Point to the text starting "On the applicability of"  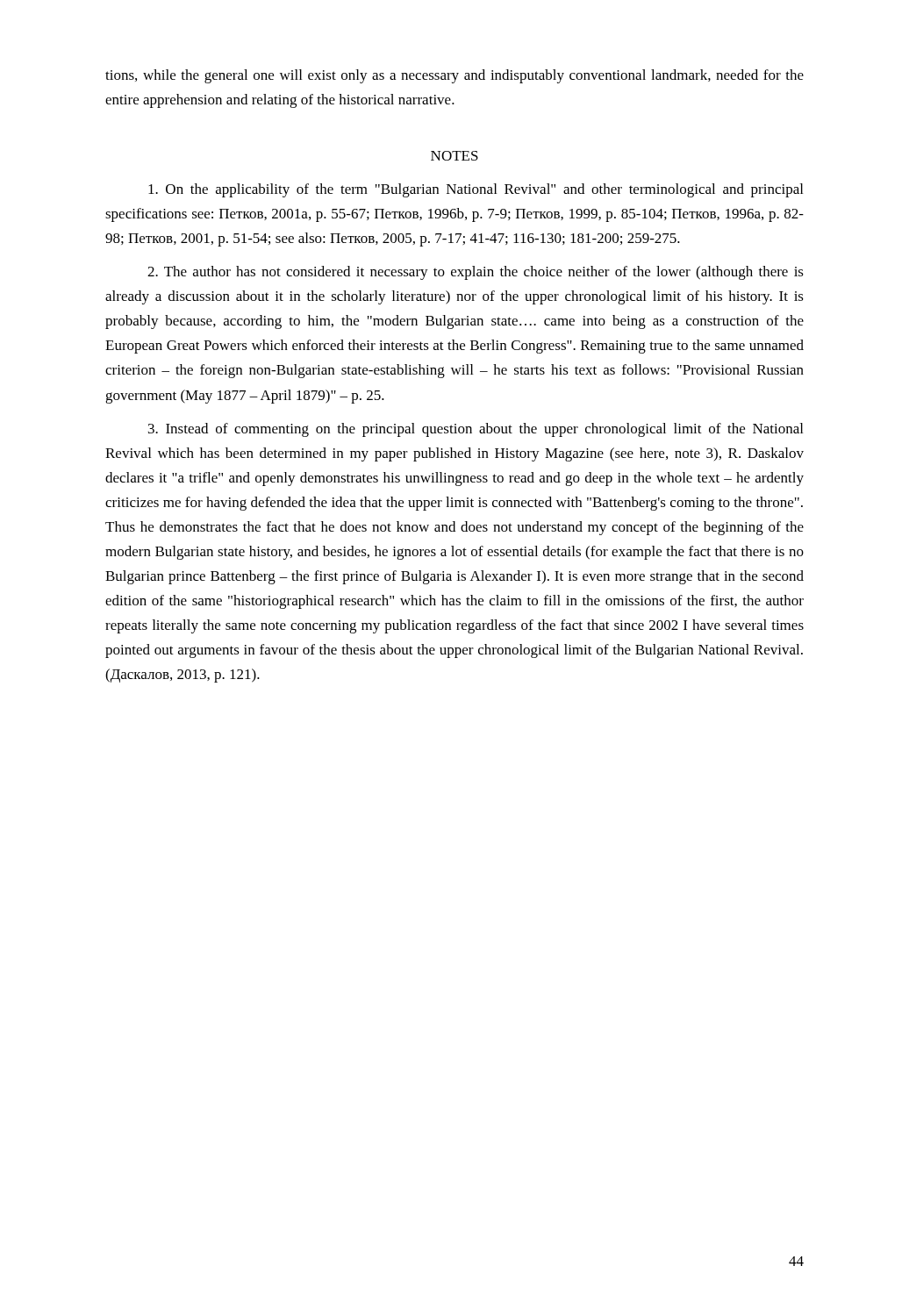click(x=454, y=214)
